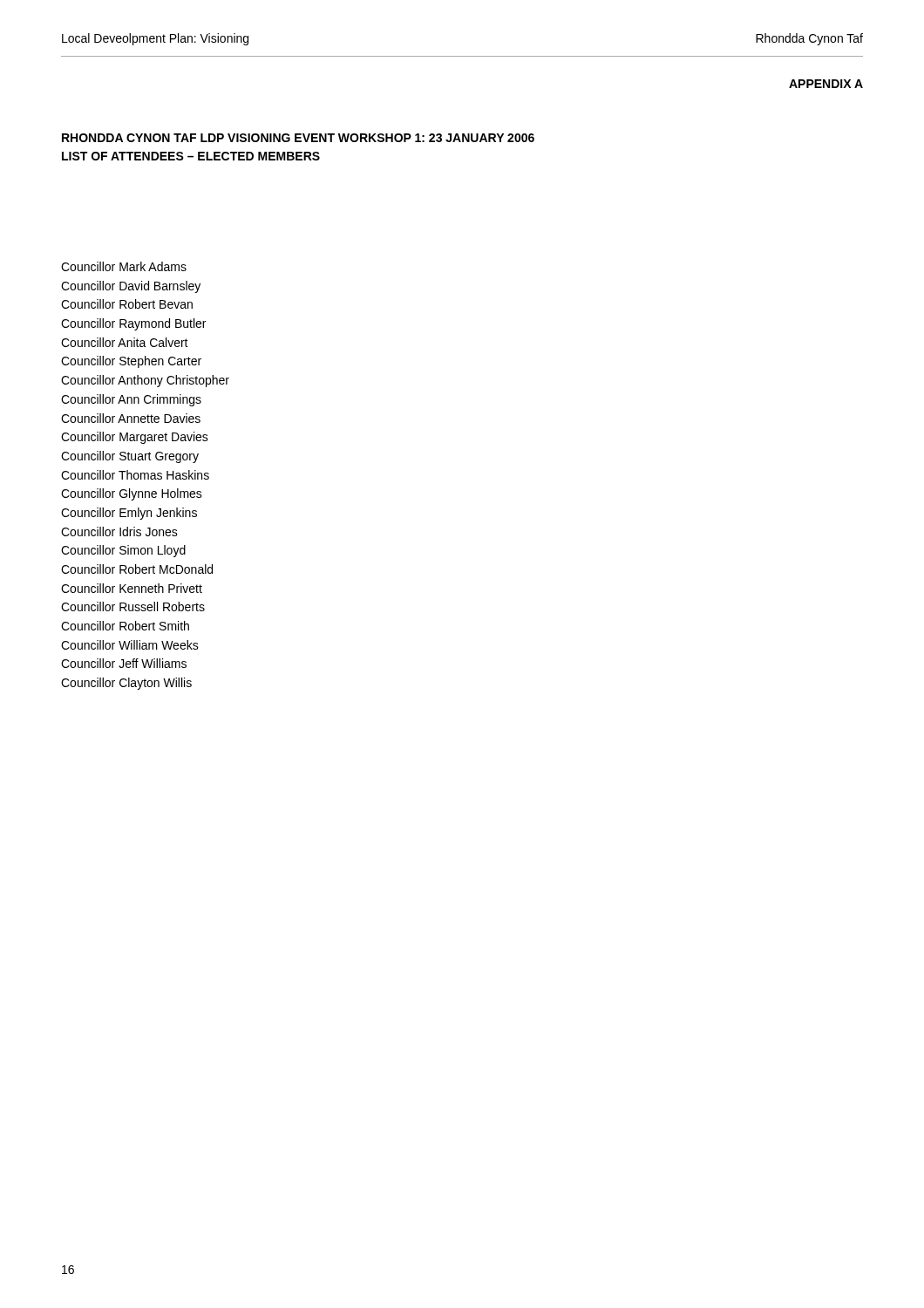The height and width of the screenshot is (1308, 924).
Task: Click on the element starting "Councillor Russell Roberts"
Action: click(133, 607)
